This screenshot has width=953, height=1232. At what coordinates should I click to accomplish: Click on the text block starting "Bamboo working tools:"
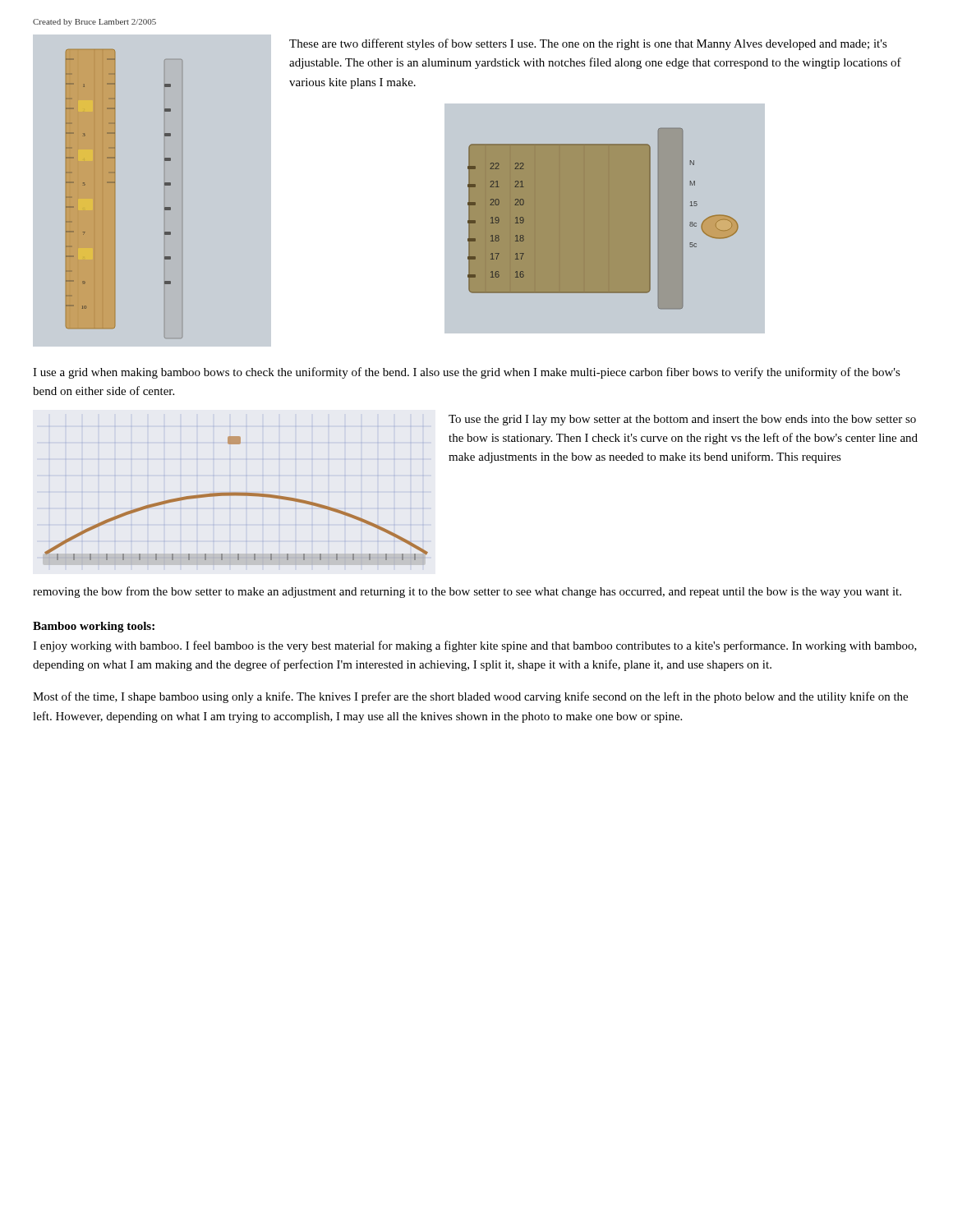tap(94, 626)
